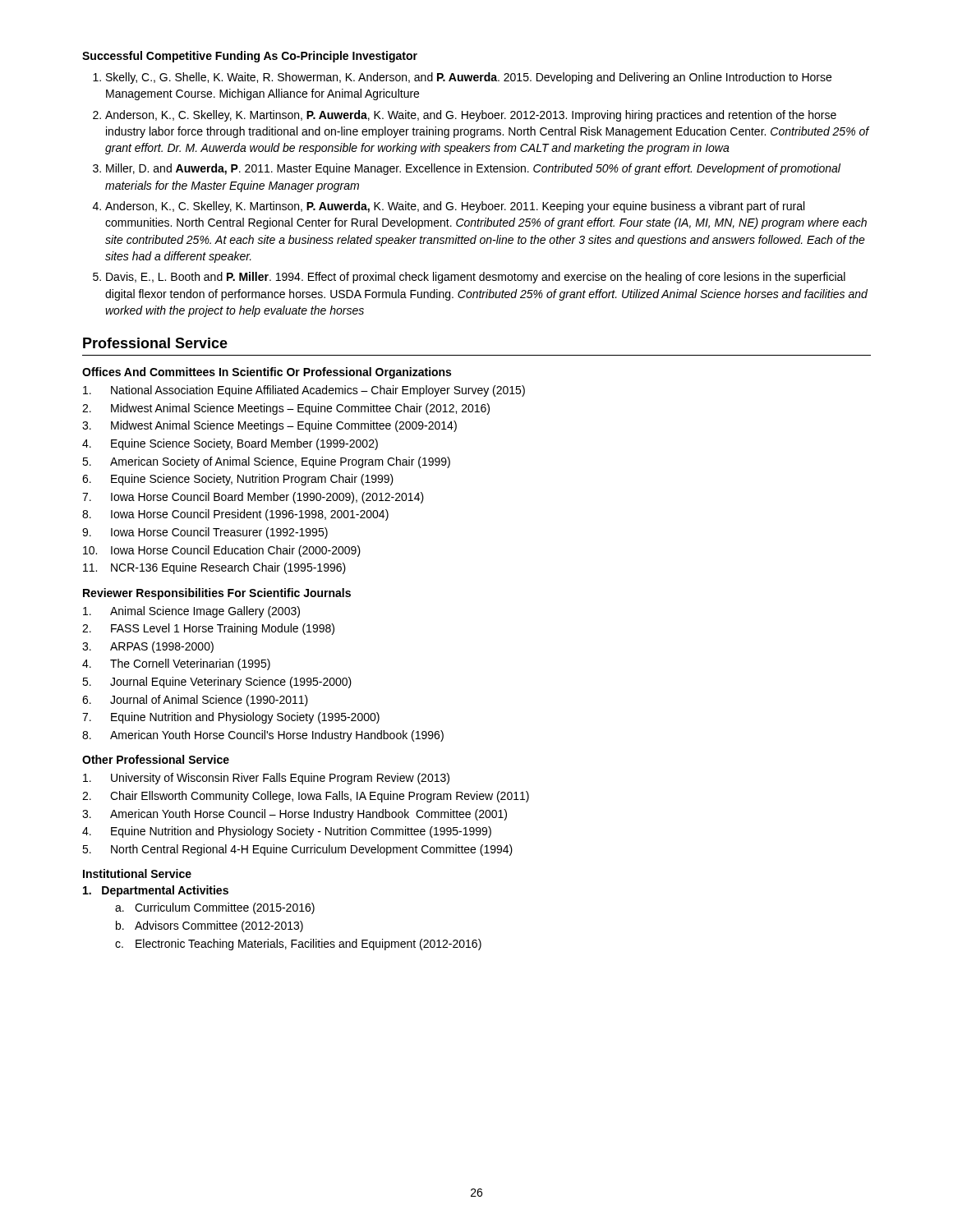Click on the list item that reads "5.North Central Regional 4-H Equine Curriculum Development Committee"
Viewport: 953px width, 1232px height.
tap(476, 850)
